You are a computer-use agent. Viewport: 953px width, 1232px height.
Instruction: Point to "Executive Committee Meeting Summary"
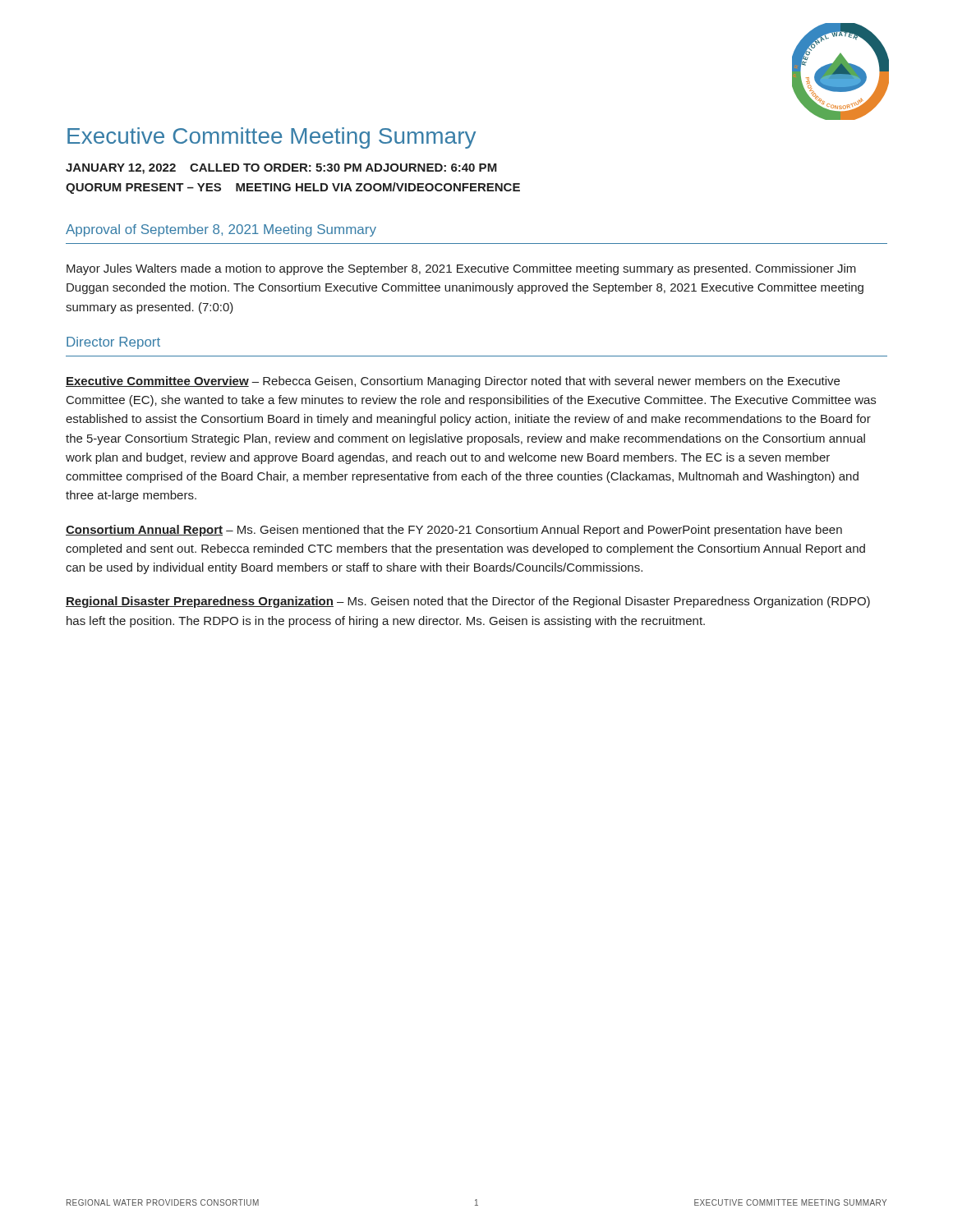click(271, 136)
